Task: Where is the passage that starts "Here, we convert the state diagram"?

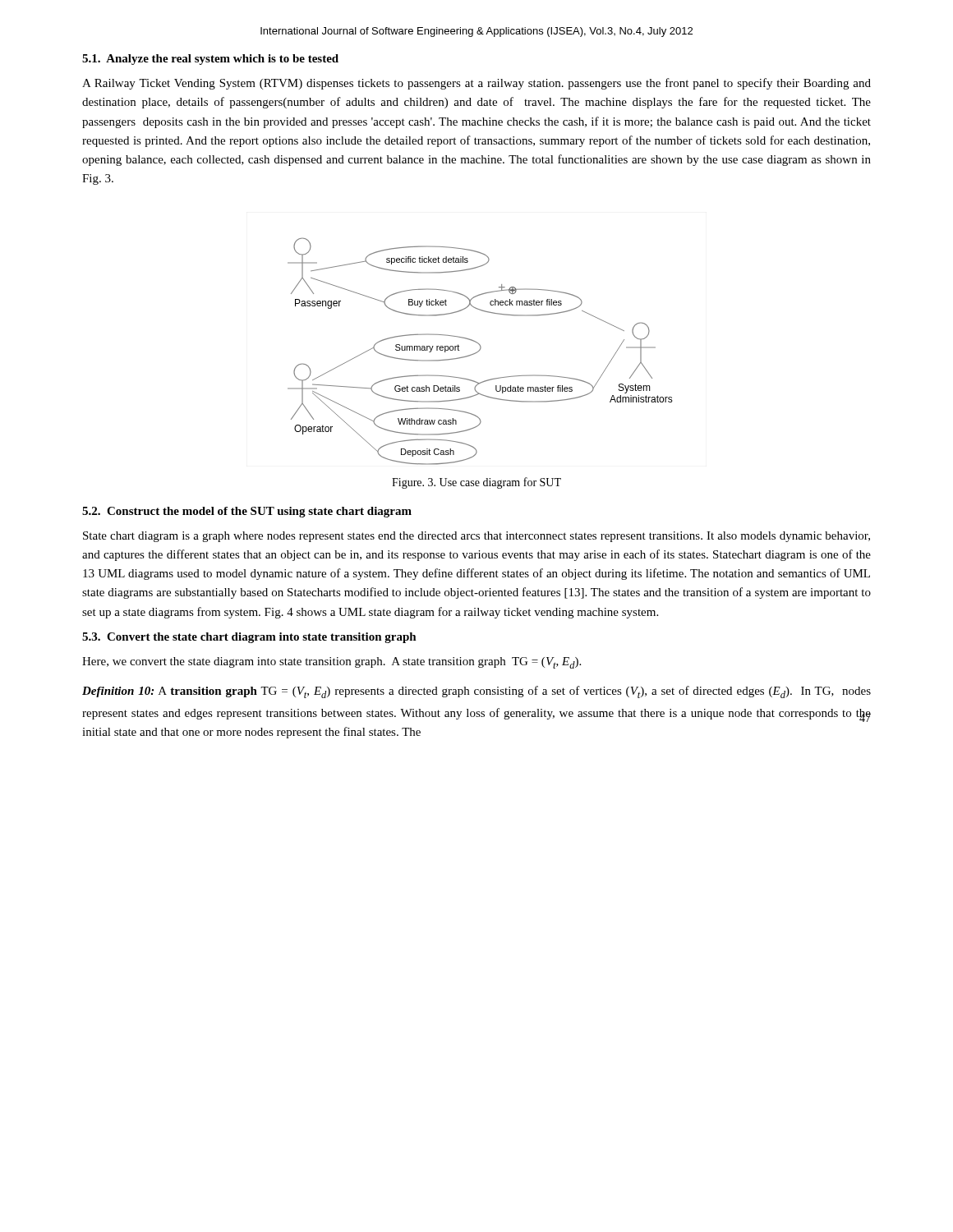Action: [x=332, y=663]
